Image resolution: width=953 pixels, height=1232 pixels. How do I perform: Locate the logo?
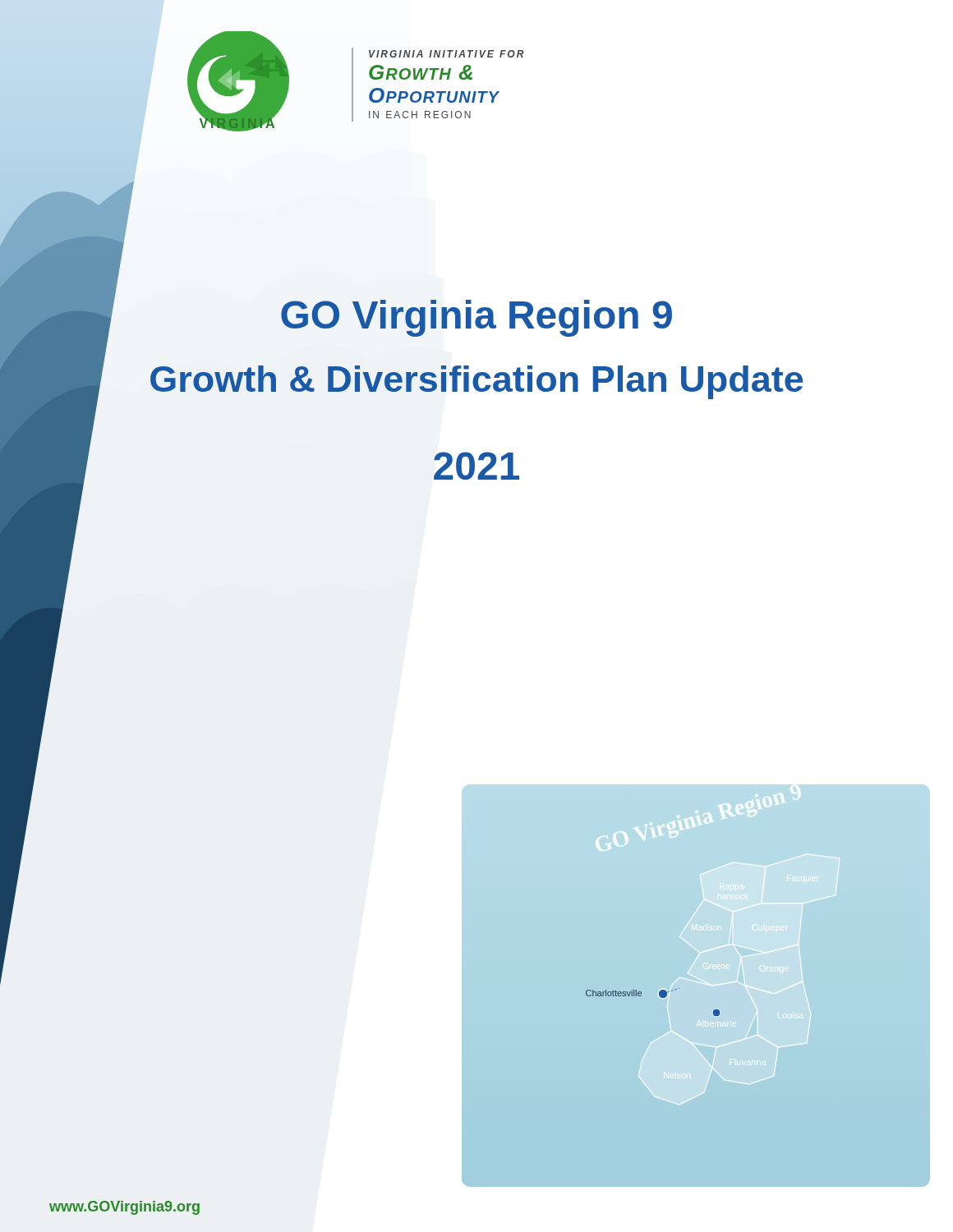pos(353,85)
